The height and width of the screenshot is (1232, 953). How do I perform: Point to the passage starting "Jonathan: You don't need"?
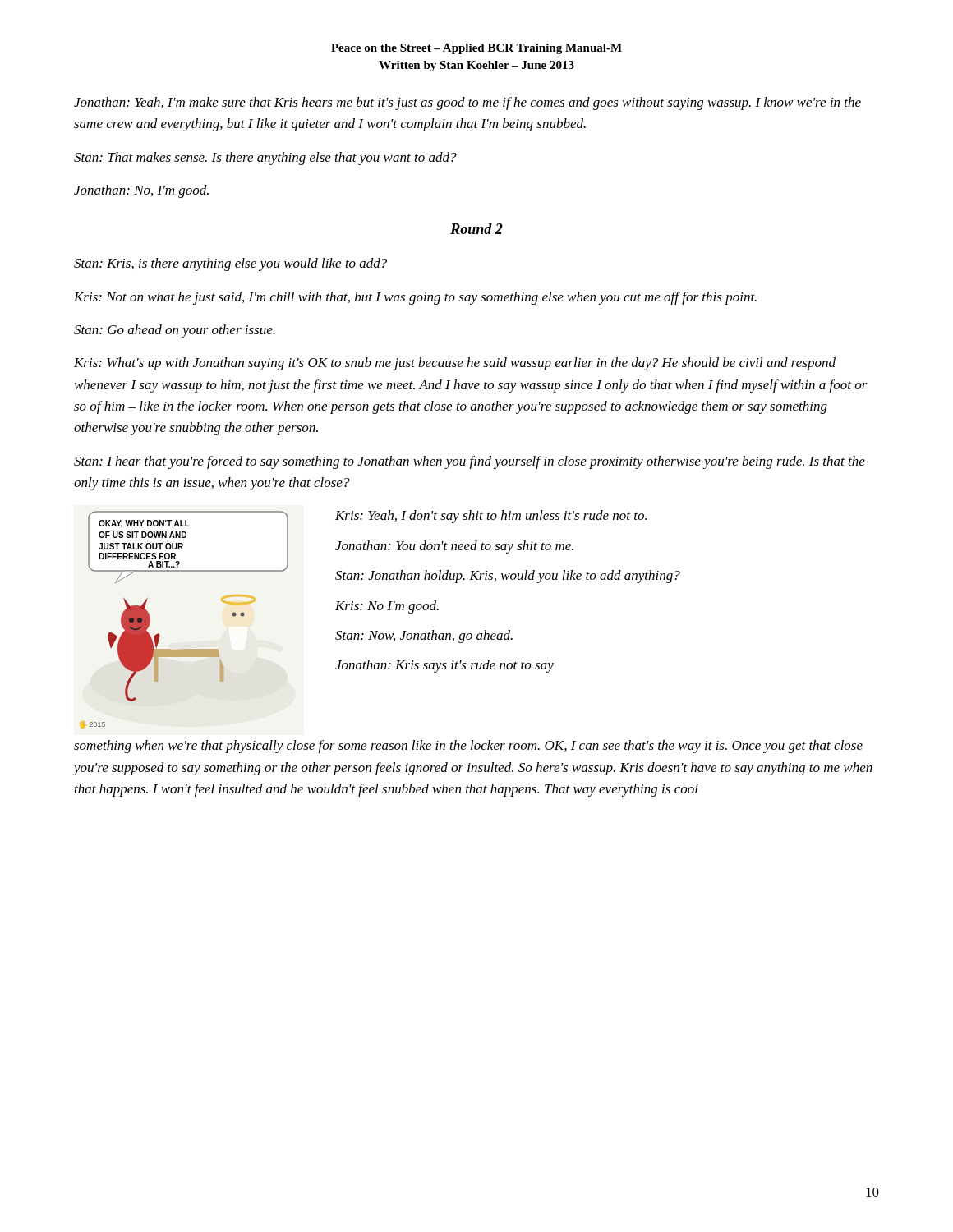[455, 546]
